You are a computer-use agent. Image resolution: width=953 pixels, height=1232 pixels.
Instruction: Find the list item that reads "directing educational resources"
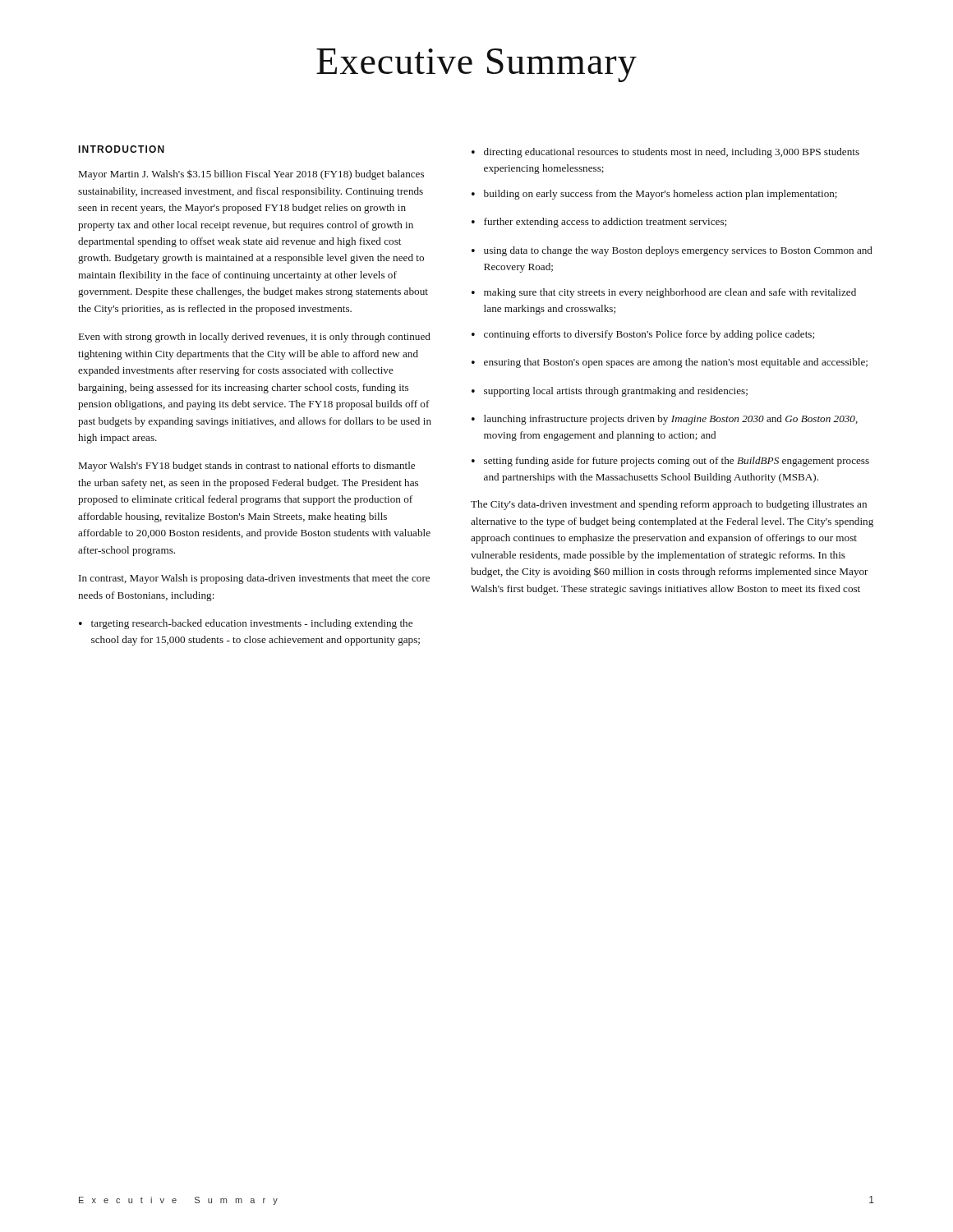679,160
